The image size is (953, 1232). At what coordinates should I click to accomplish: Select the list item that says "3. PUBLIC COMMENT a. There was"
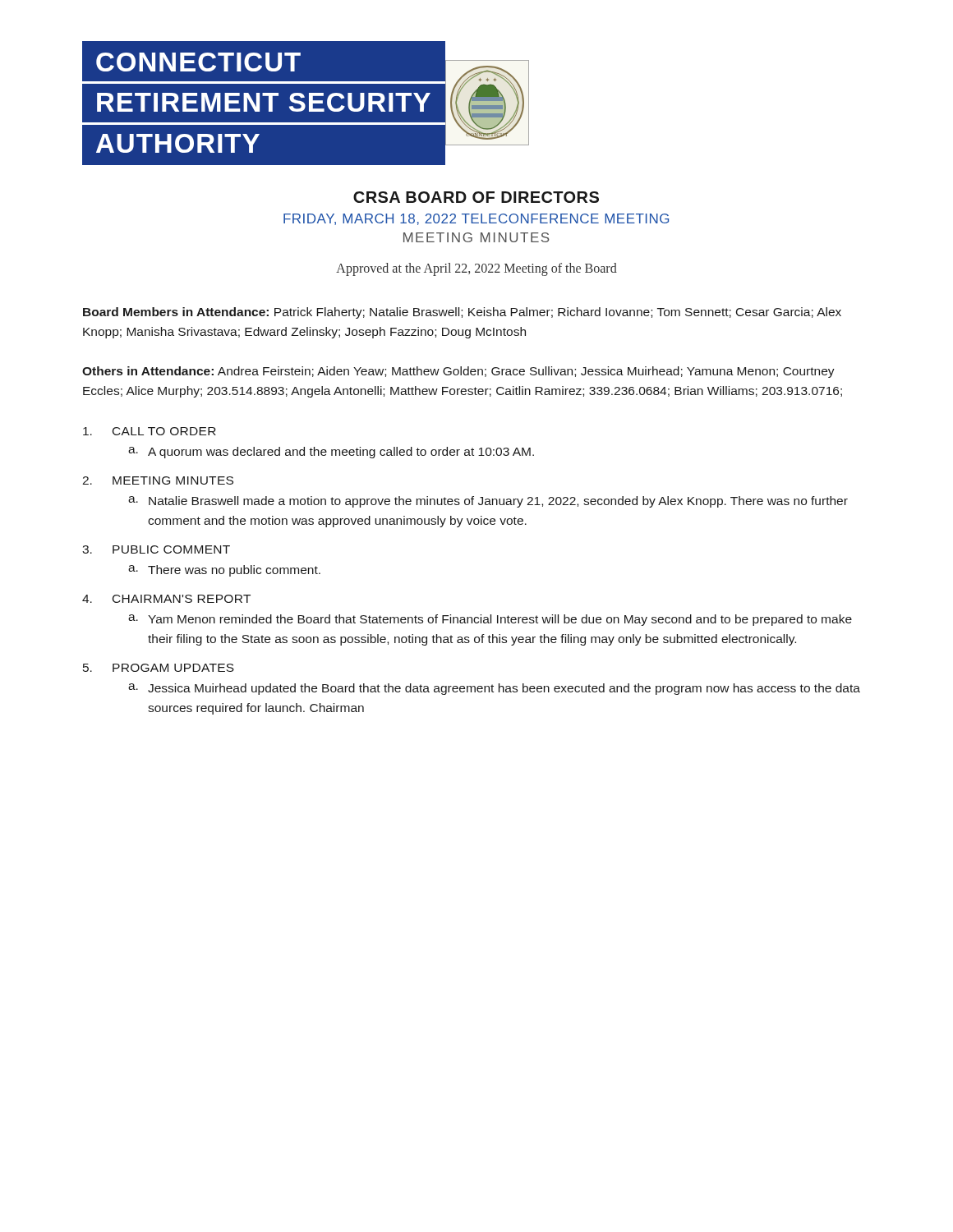(x=156, y=549)
